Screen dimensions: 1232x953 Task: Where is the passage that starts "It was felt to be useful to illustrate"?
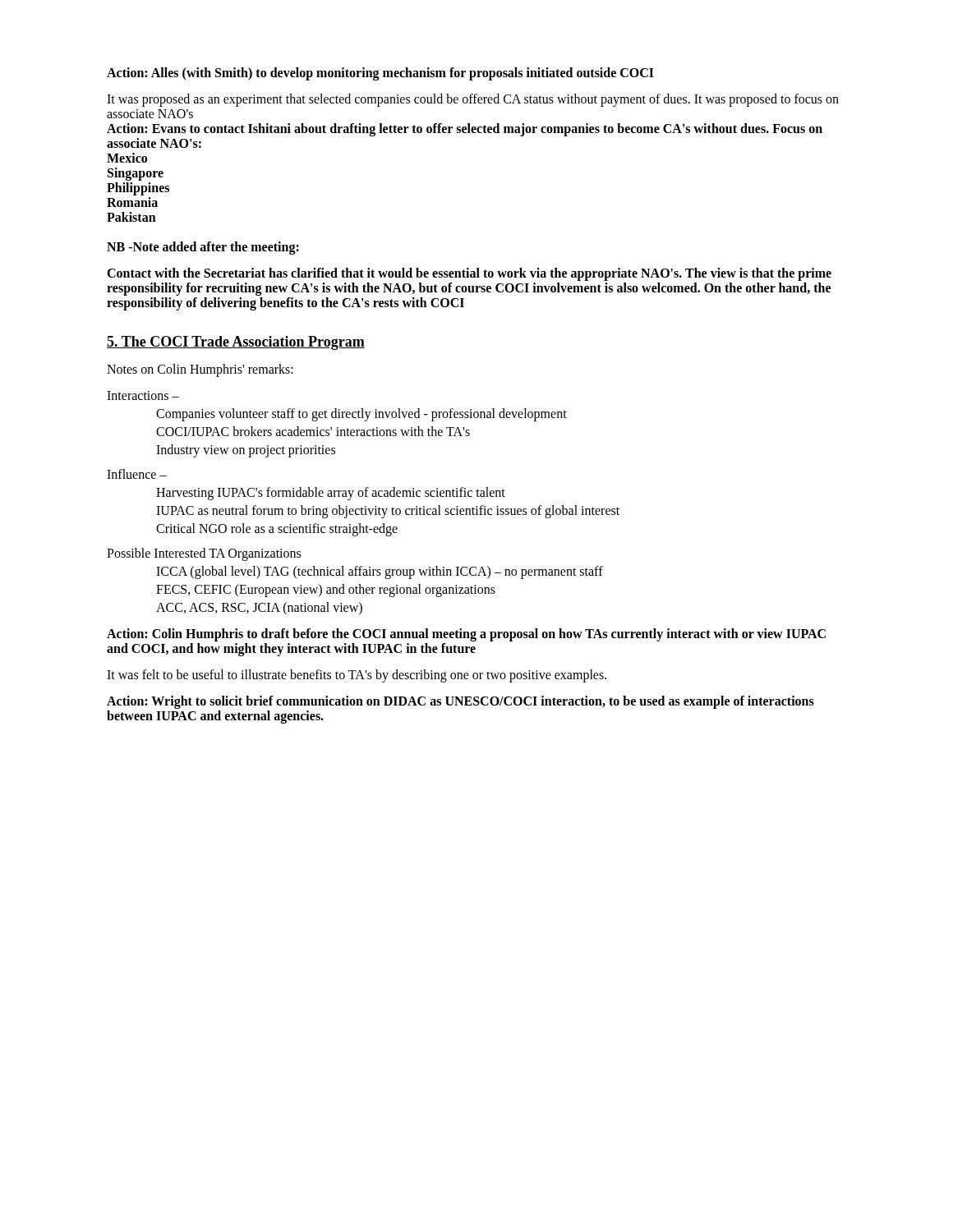[357, 675]
